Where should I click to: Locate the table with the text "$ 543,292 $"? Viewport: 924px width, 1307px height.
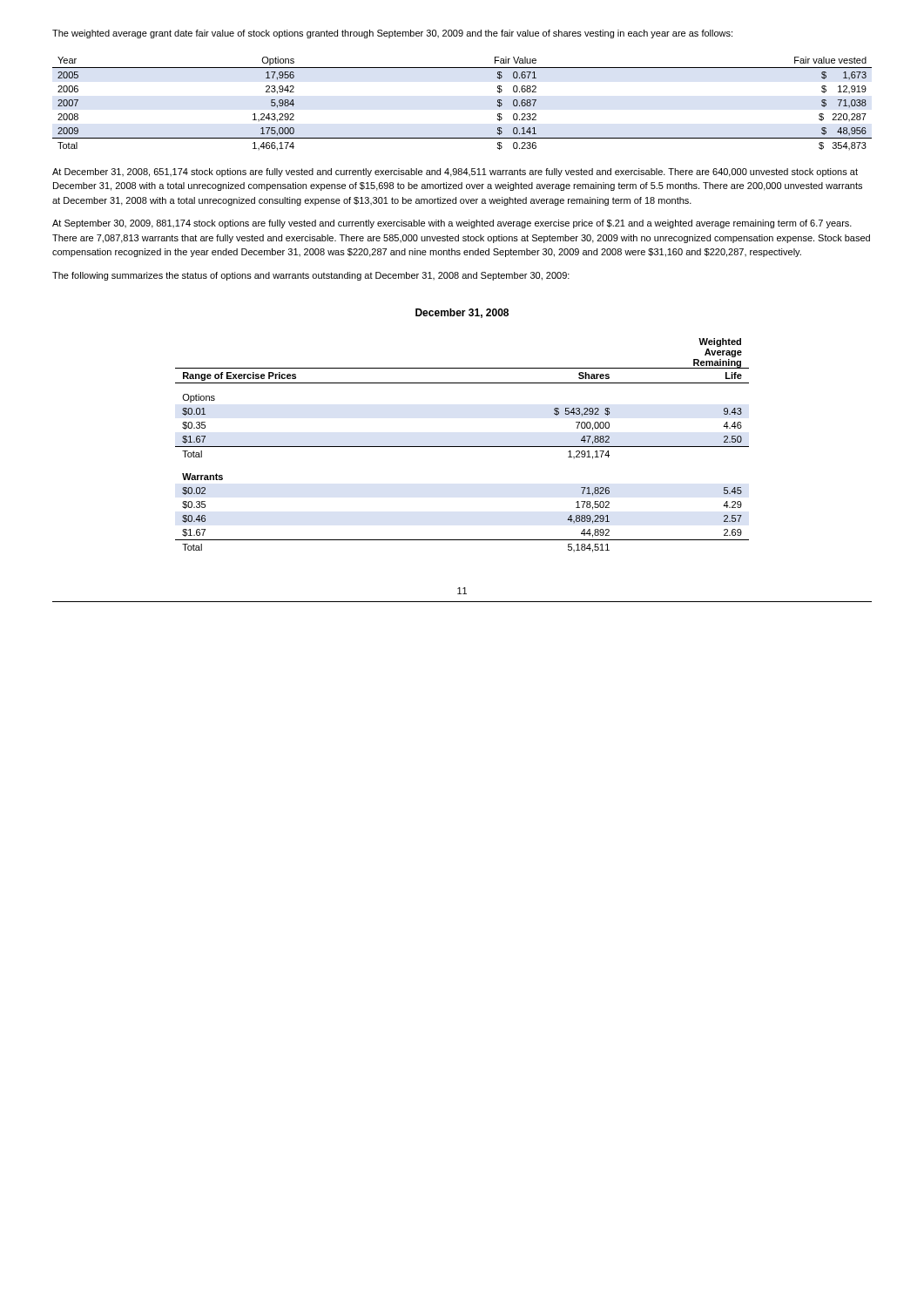[x=462, y=444]
